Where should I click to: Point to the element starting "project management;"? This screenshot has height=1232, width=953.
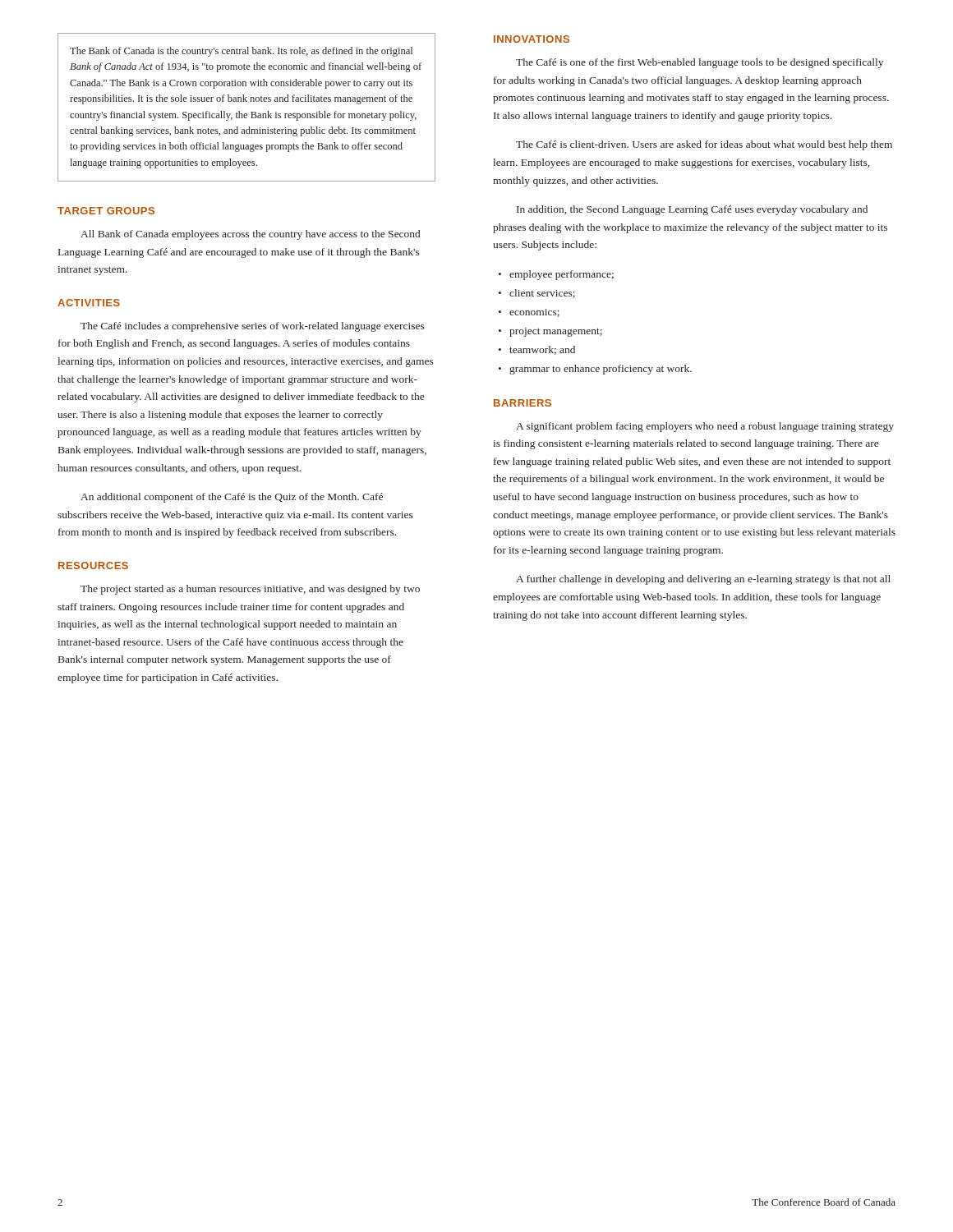coord(556,330)
